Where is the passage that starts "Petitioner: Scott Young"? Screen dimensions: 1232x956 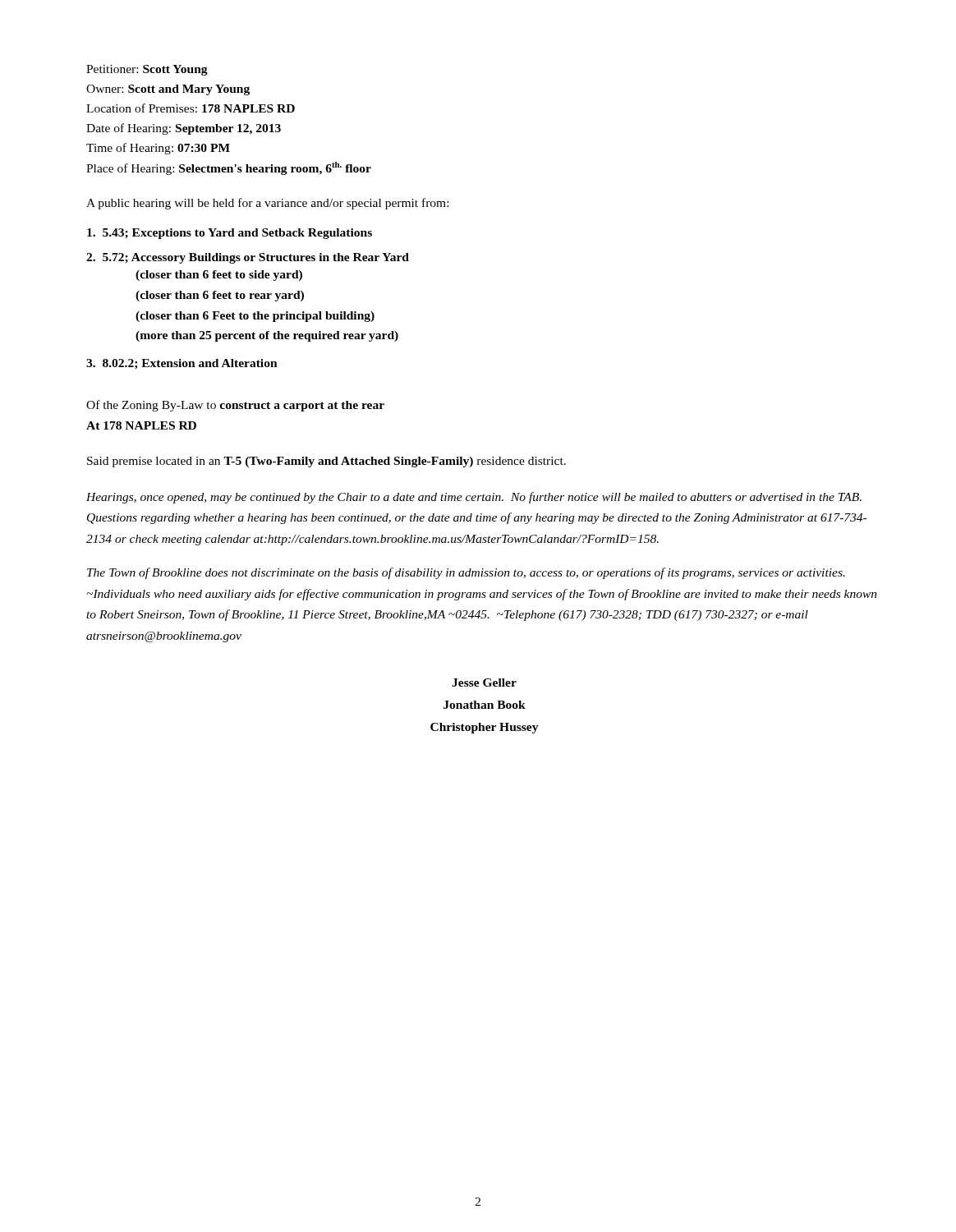coord(147,70)
